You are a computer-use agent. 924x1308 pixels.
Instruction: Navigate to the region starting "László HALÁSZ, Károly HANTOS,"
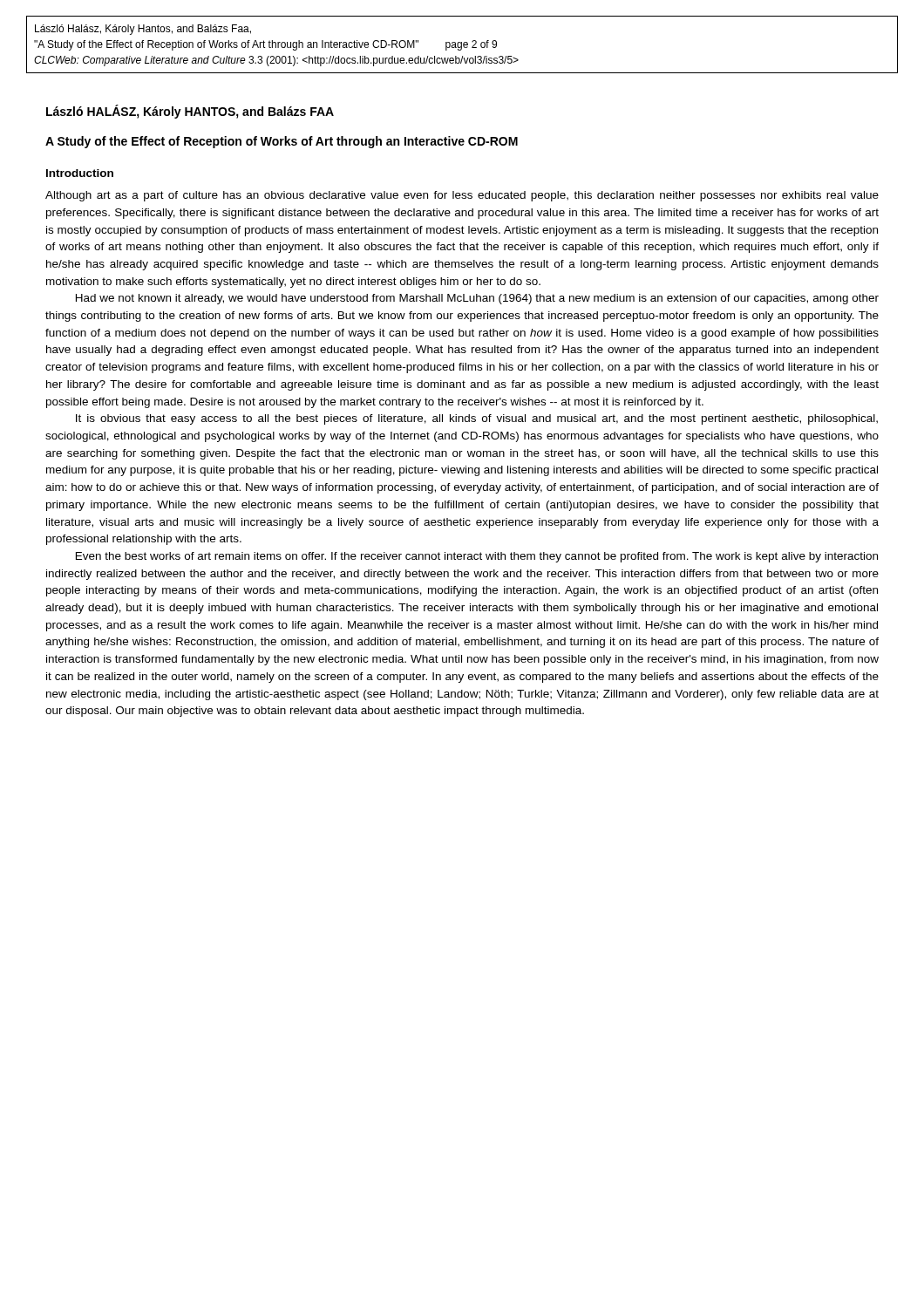190,112
